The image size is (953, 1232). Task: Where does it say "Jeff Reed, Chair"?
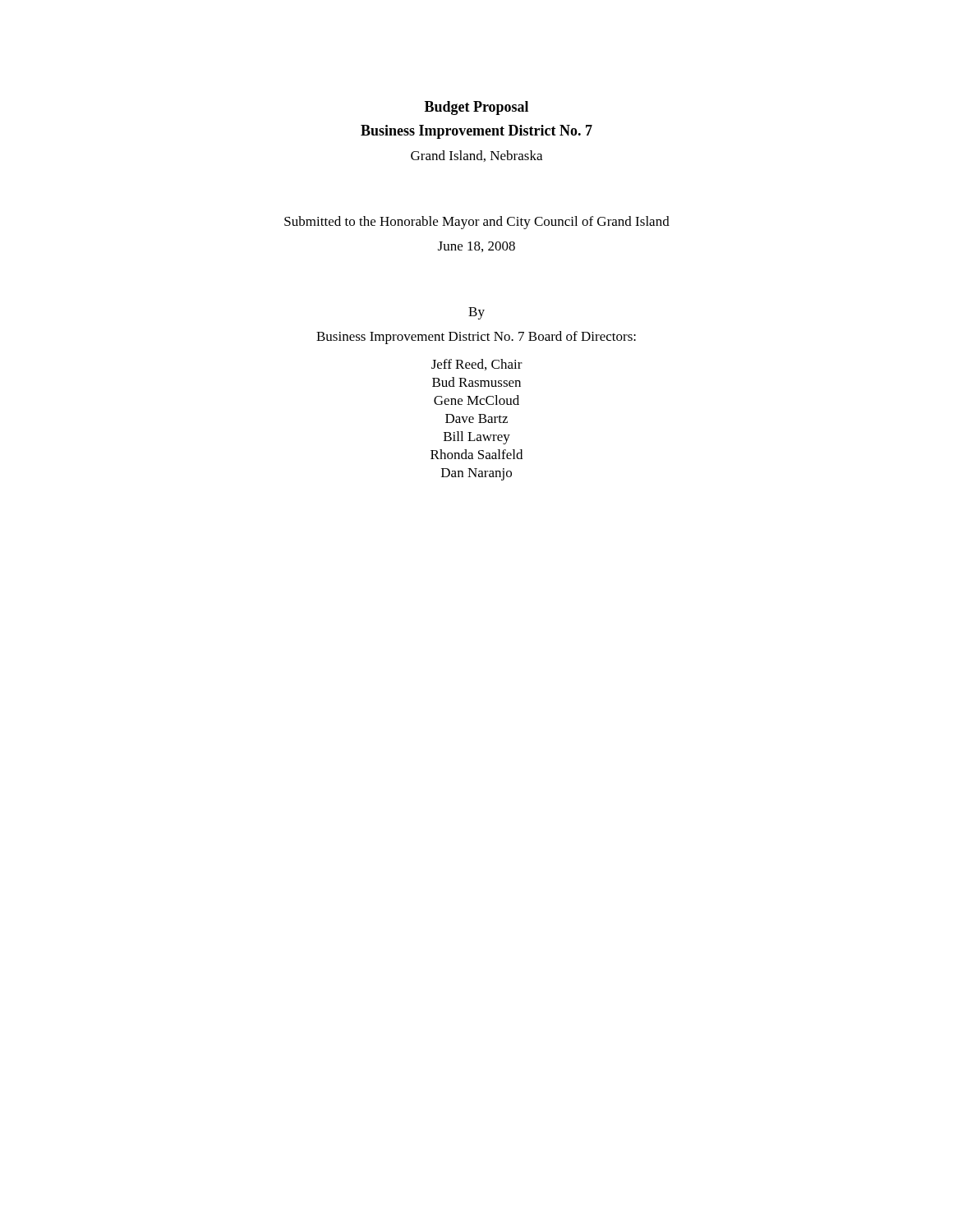[476, 364]
